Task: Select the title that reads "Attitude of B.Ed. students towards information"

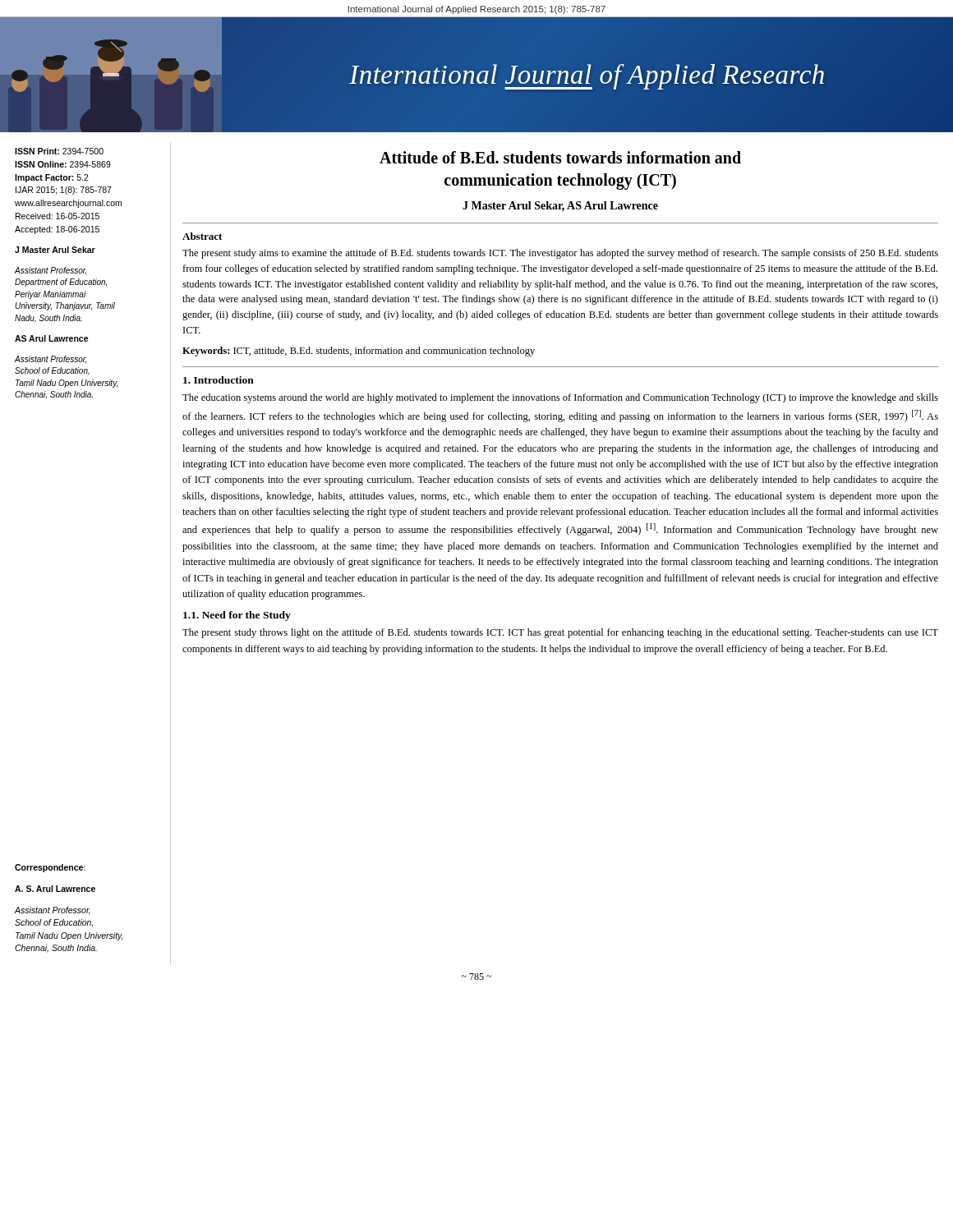Action: (x=560, y=169)
